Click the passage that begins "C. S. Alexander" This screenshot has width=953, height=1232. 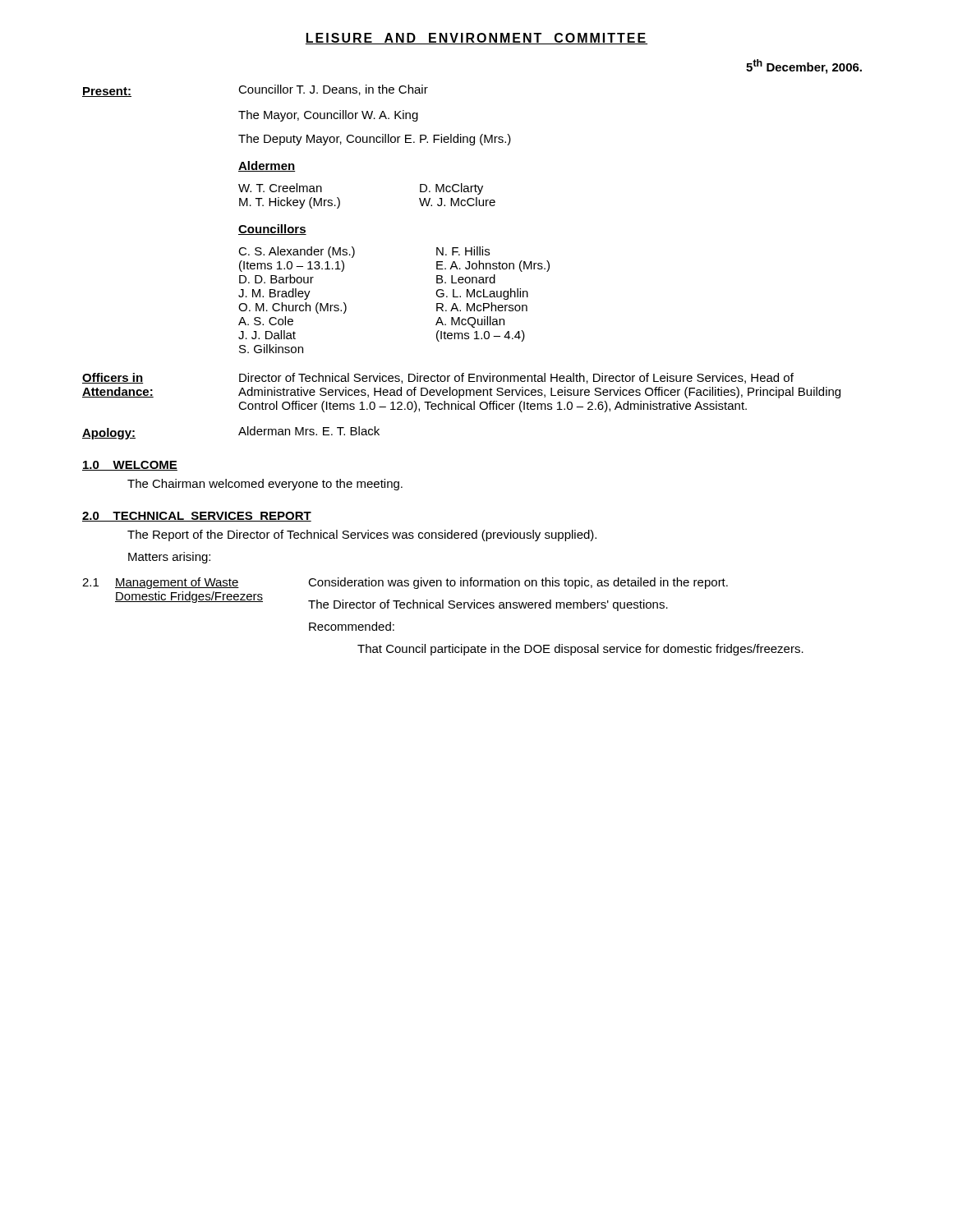coord(476,300)
